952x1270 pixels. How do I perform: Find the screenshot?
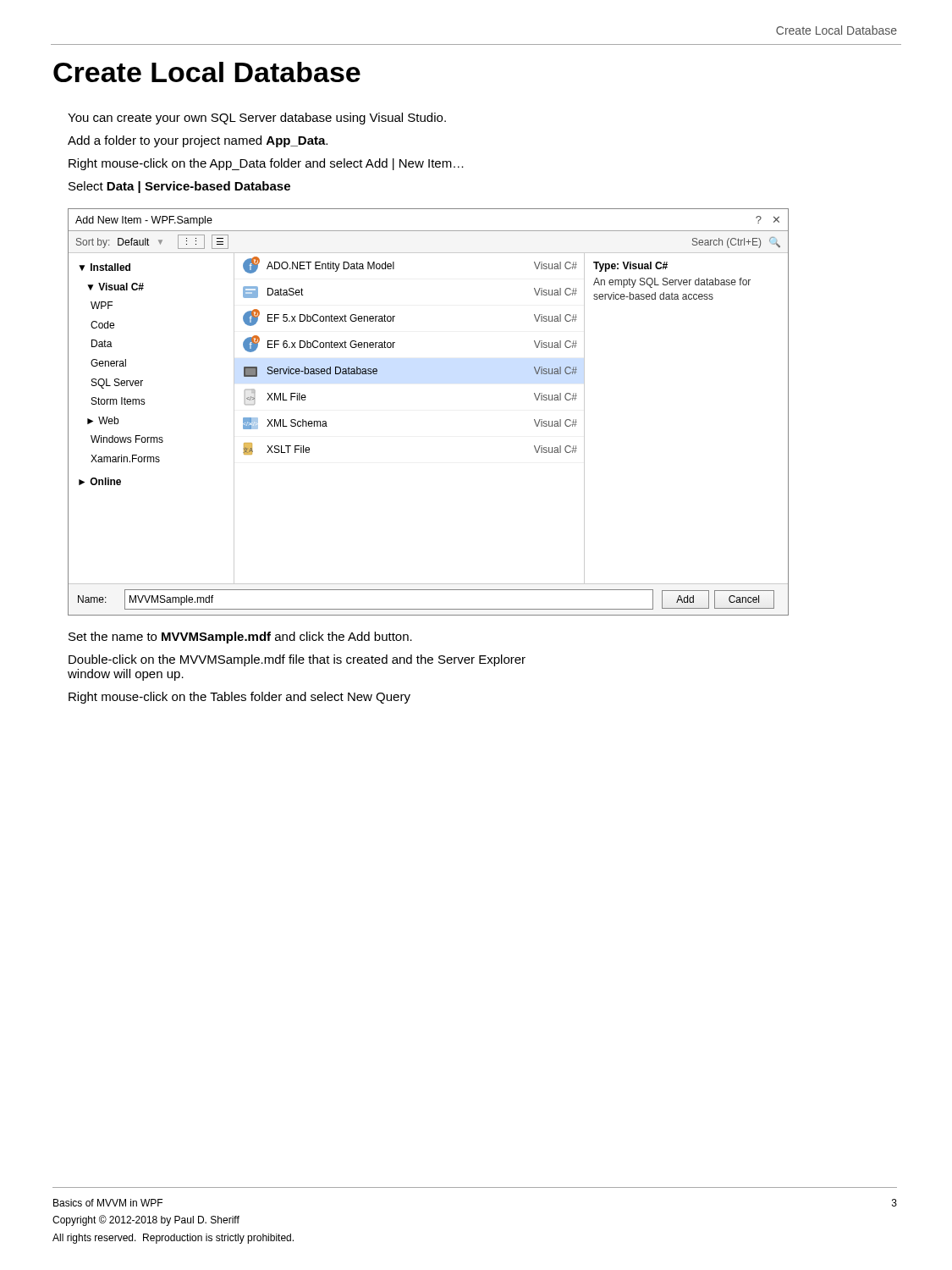pyautogui.click(x=482, y=412)
